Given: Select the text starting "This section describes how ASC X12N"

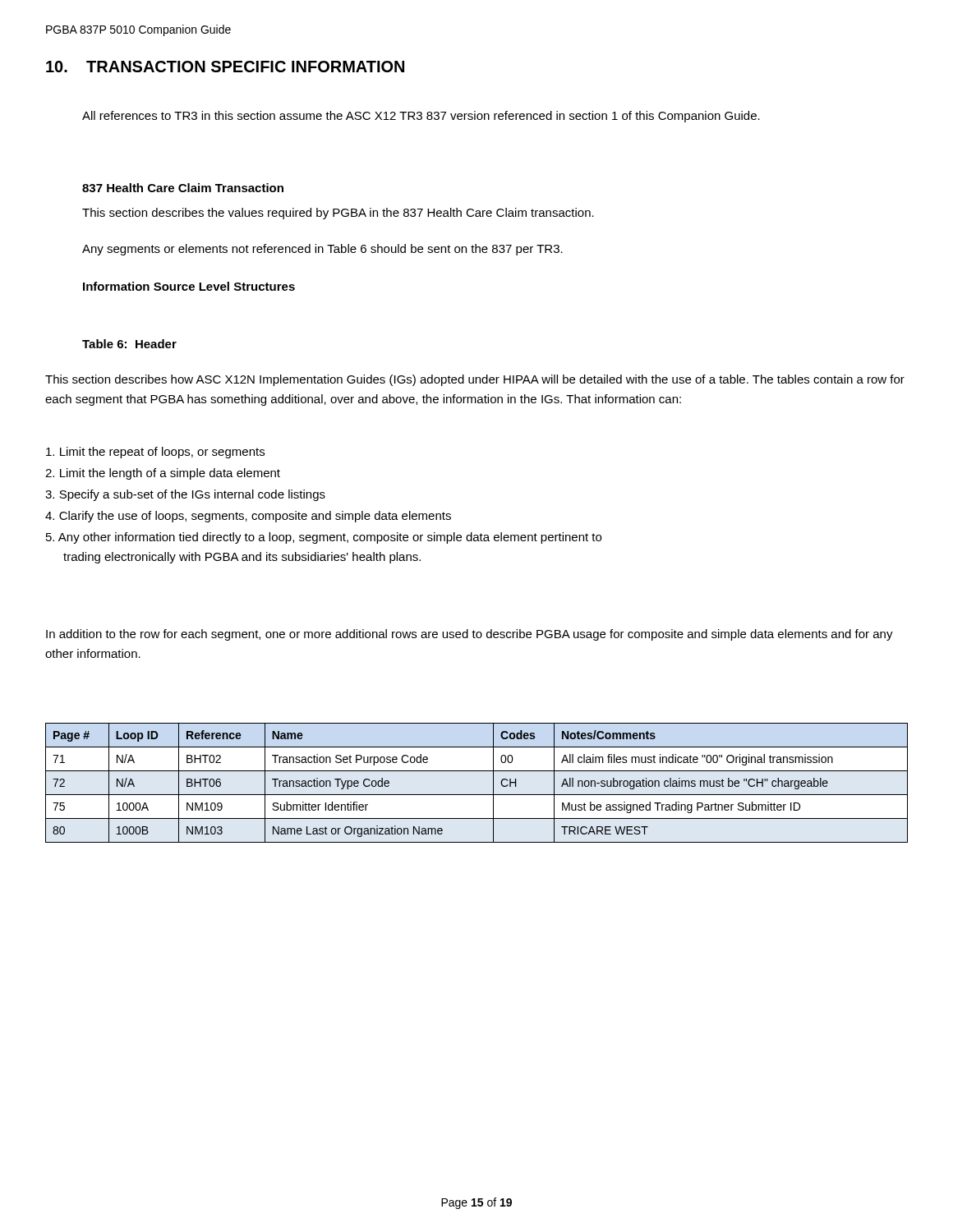Looking at the screenshot, I should [x=475, y=389].
